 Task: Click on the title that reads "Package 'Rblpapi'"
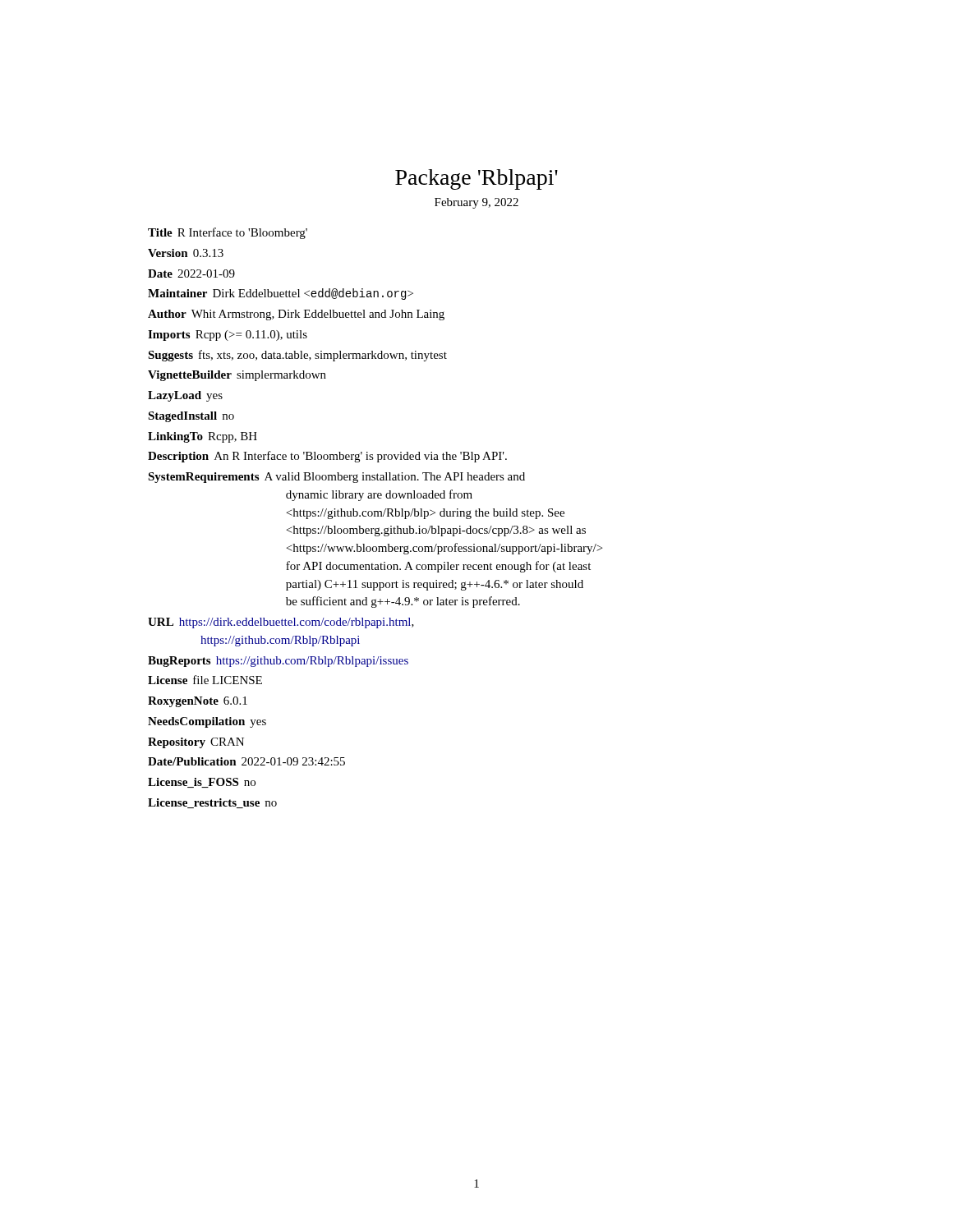tap(476, 177)
